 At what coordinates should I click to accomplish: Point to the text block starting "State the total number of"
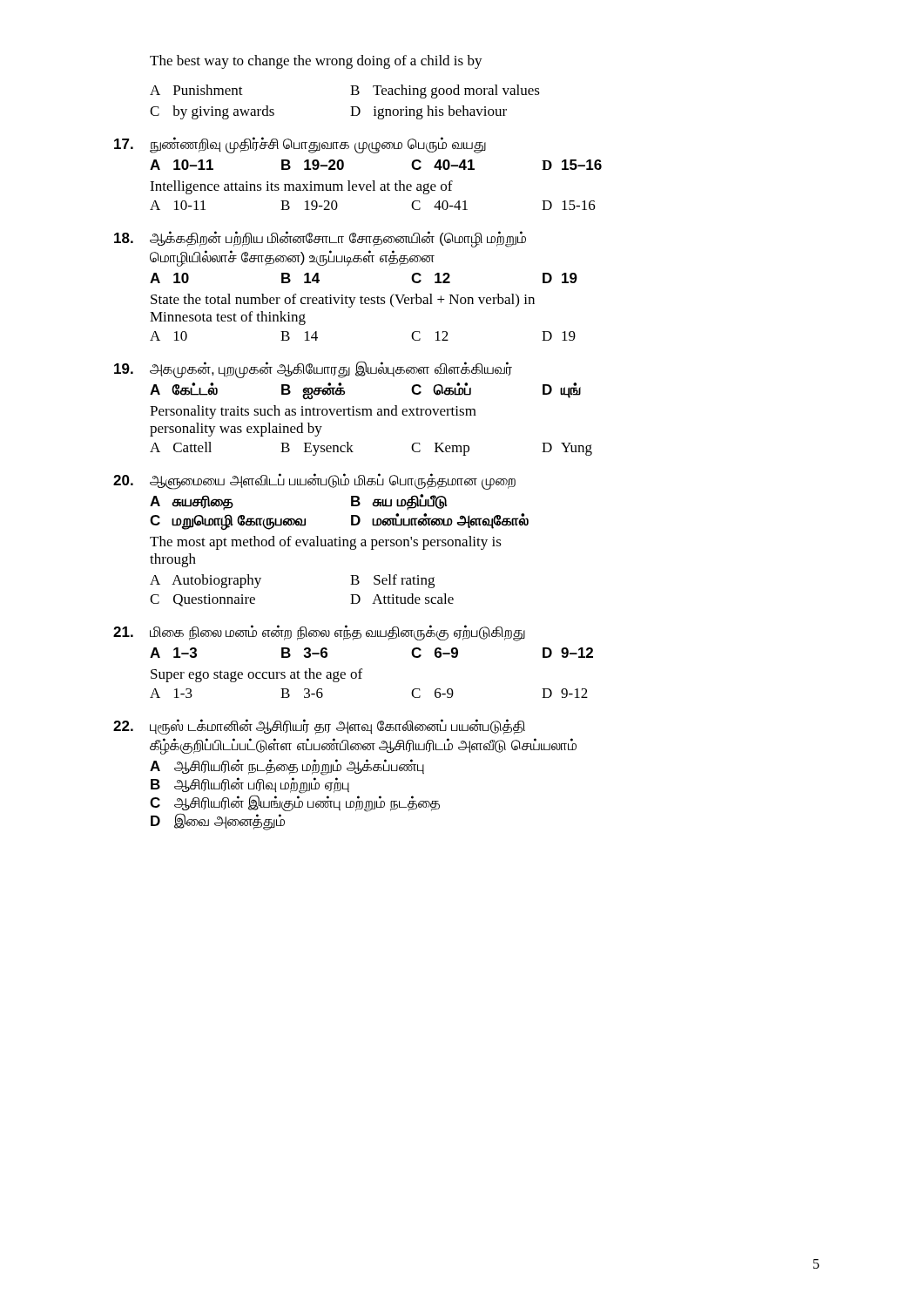(x=343, y=301)
